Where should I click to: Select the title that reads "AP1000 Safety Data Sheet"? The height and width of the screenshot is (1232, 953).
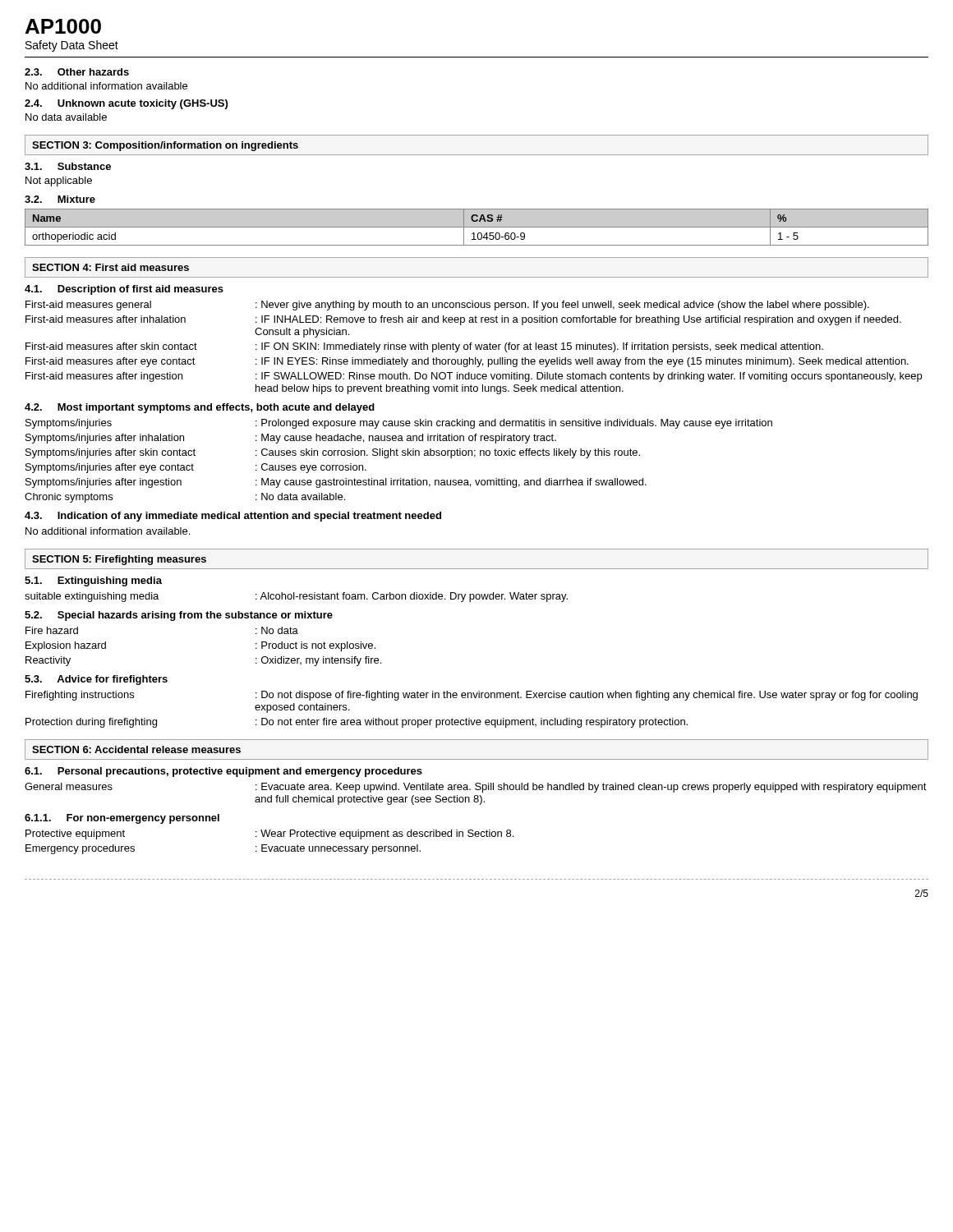coord(63,26)
